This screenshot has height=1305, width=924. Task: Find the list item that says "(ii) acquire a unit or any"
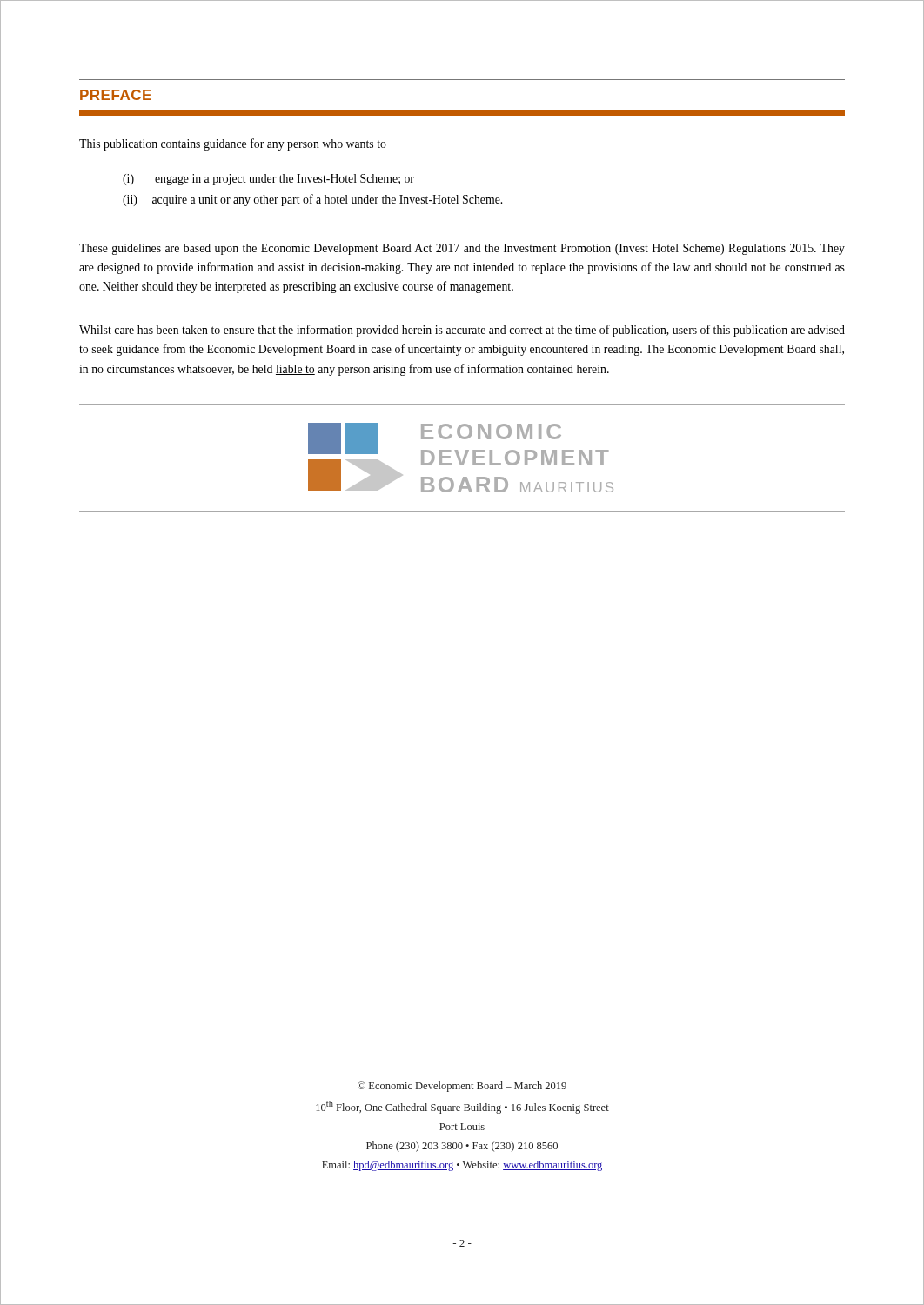click(x=313, y=200)
